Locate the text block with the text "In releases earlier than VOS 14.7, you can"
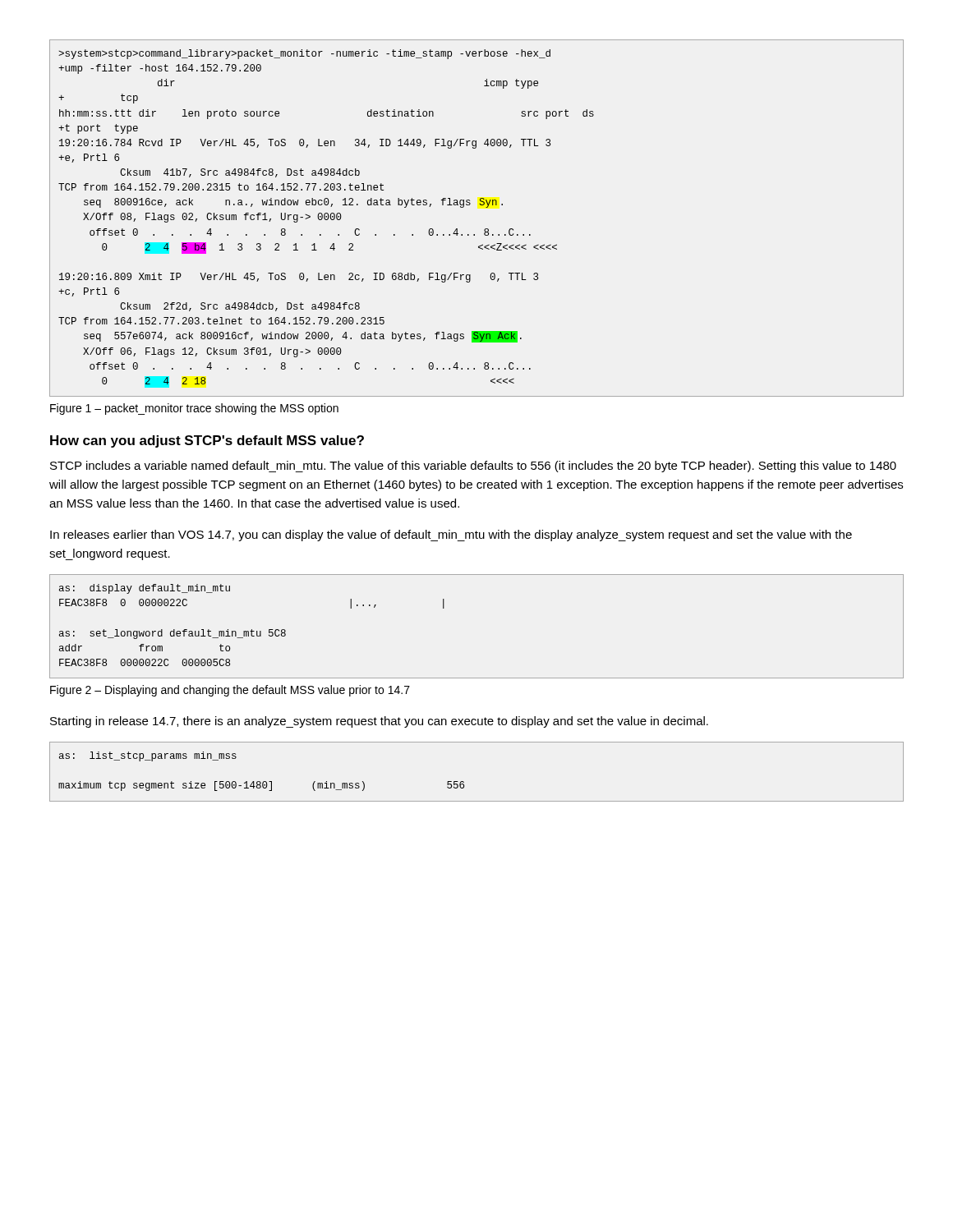 coord(451,544)
